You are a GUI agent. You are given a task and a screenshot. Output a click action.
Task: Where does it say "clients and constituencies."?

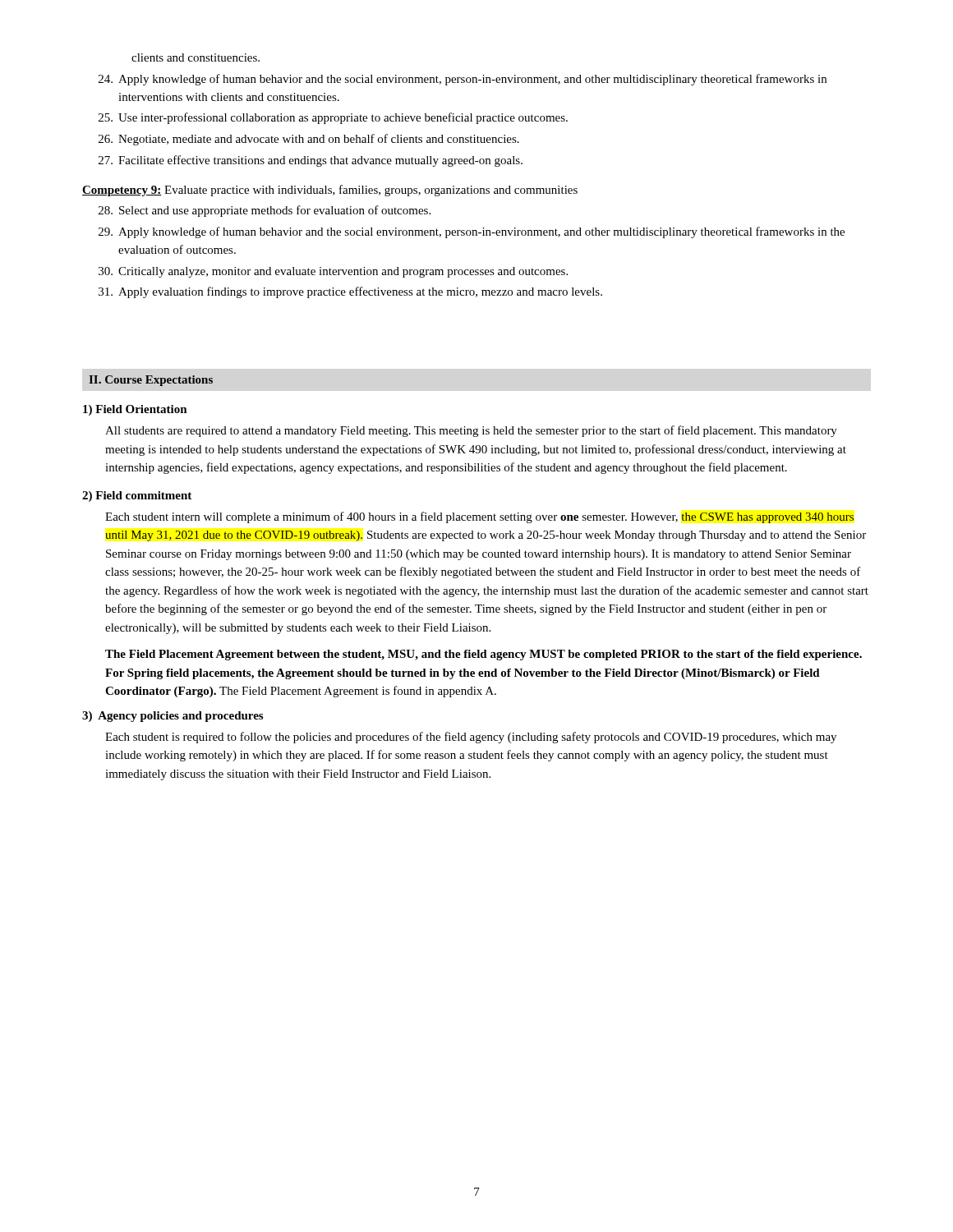196,57
